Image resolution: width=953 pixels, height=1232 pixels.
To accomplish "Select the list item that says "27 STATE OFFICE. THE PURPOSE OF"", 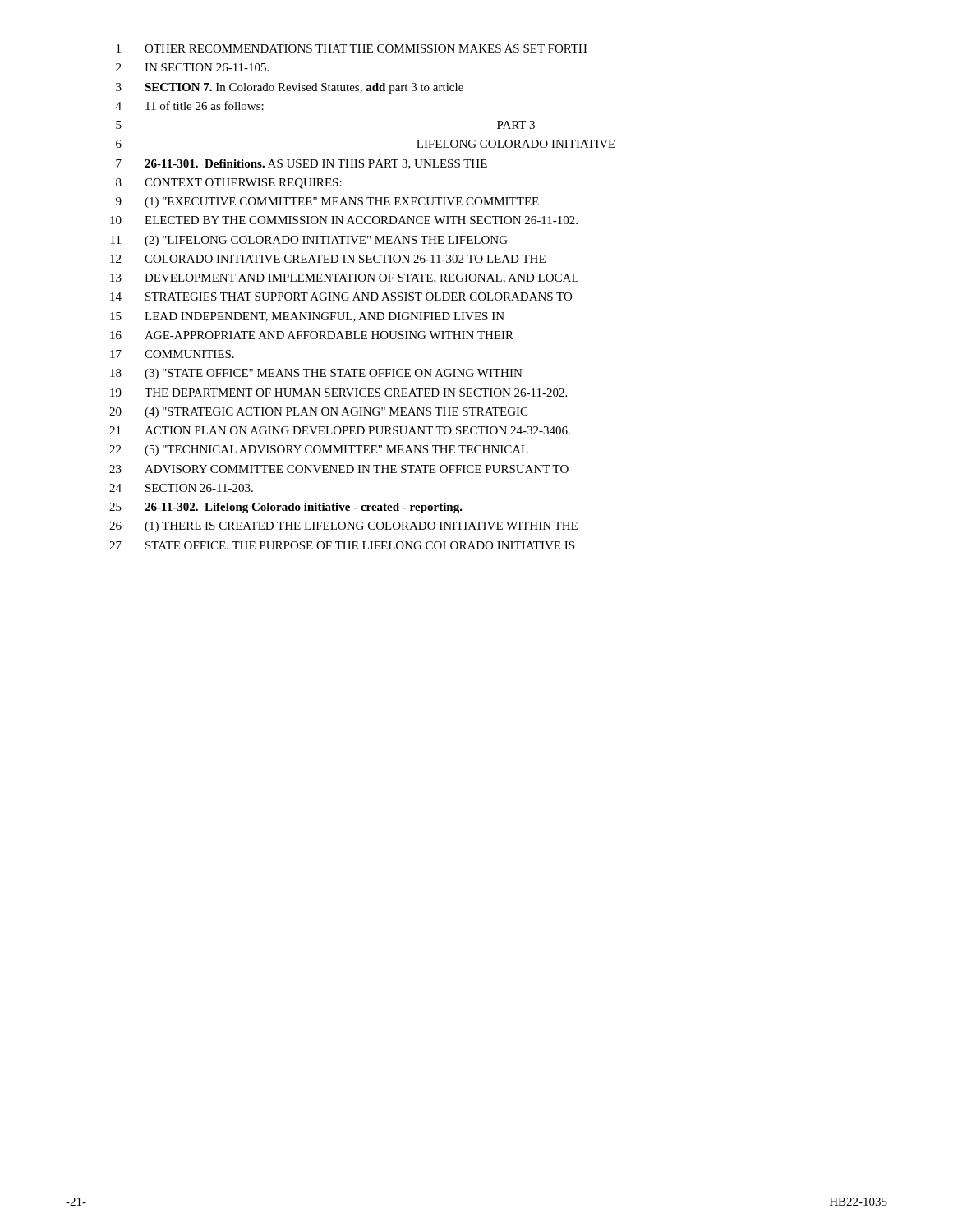I will pyautogui.click(x=490, y=545).
